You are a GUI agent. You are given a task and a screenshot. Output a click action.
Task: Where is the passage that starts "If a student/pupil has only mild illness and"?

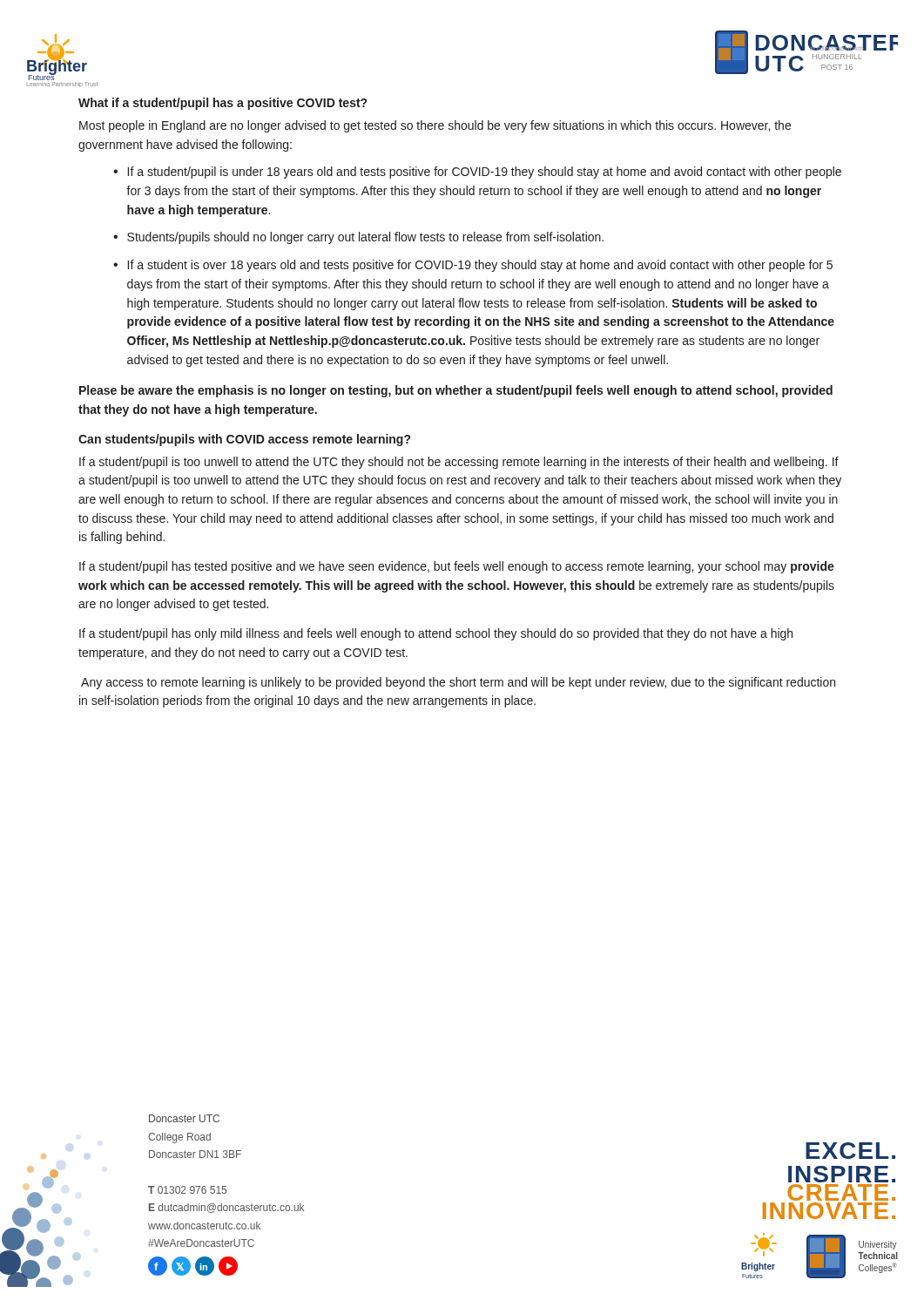[x=436, y=643]
